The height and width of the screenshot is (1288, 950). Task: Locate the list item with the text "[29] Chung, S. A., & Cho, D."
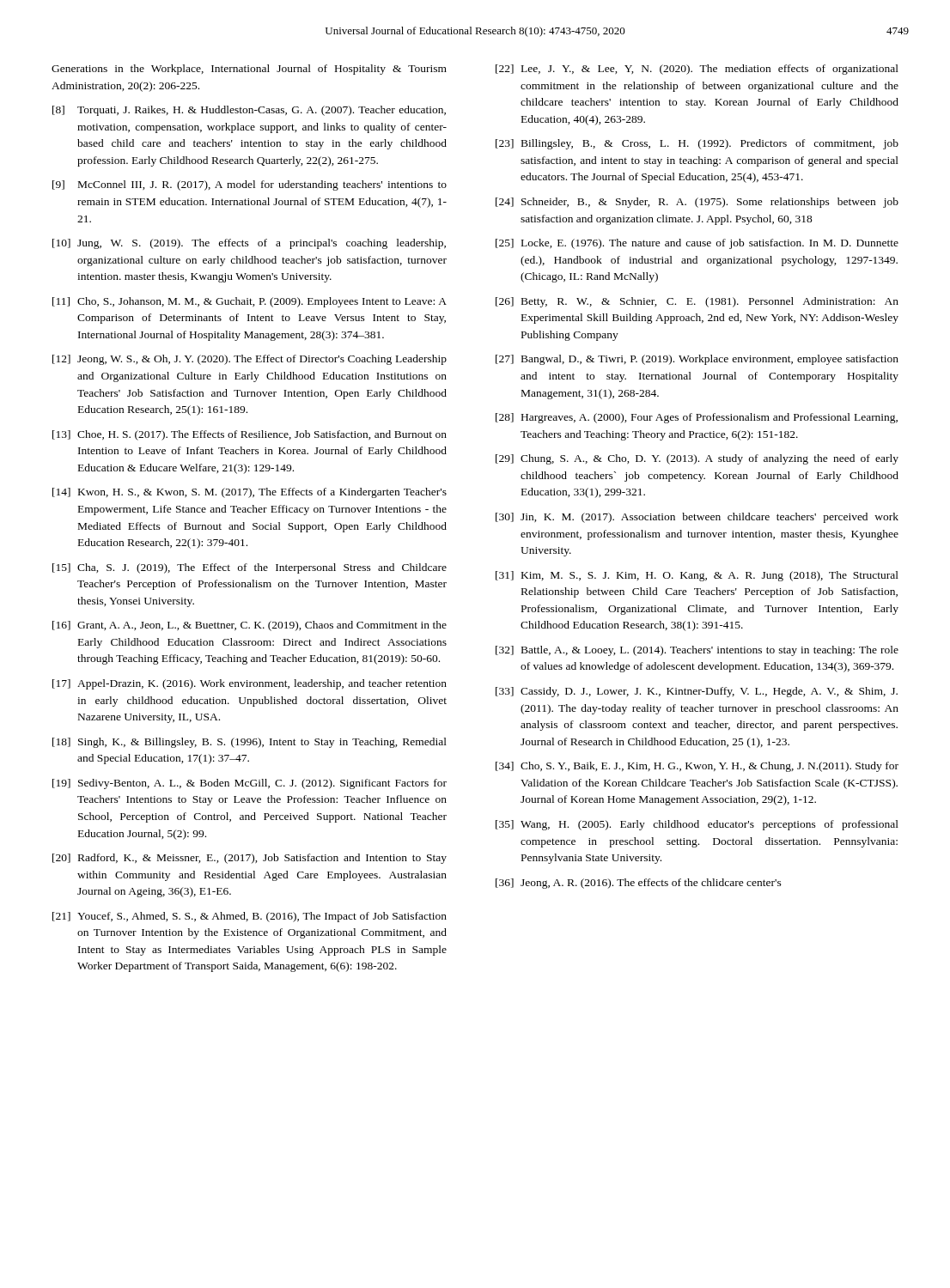[x=697, y=475]
